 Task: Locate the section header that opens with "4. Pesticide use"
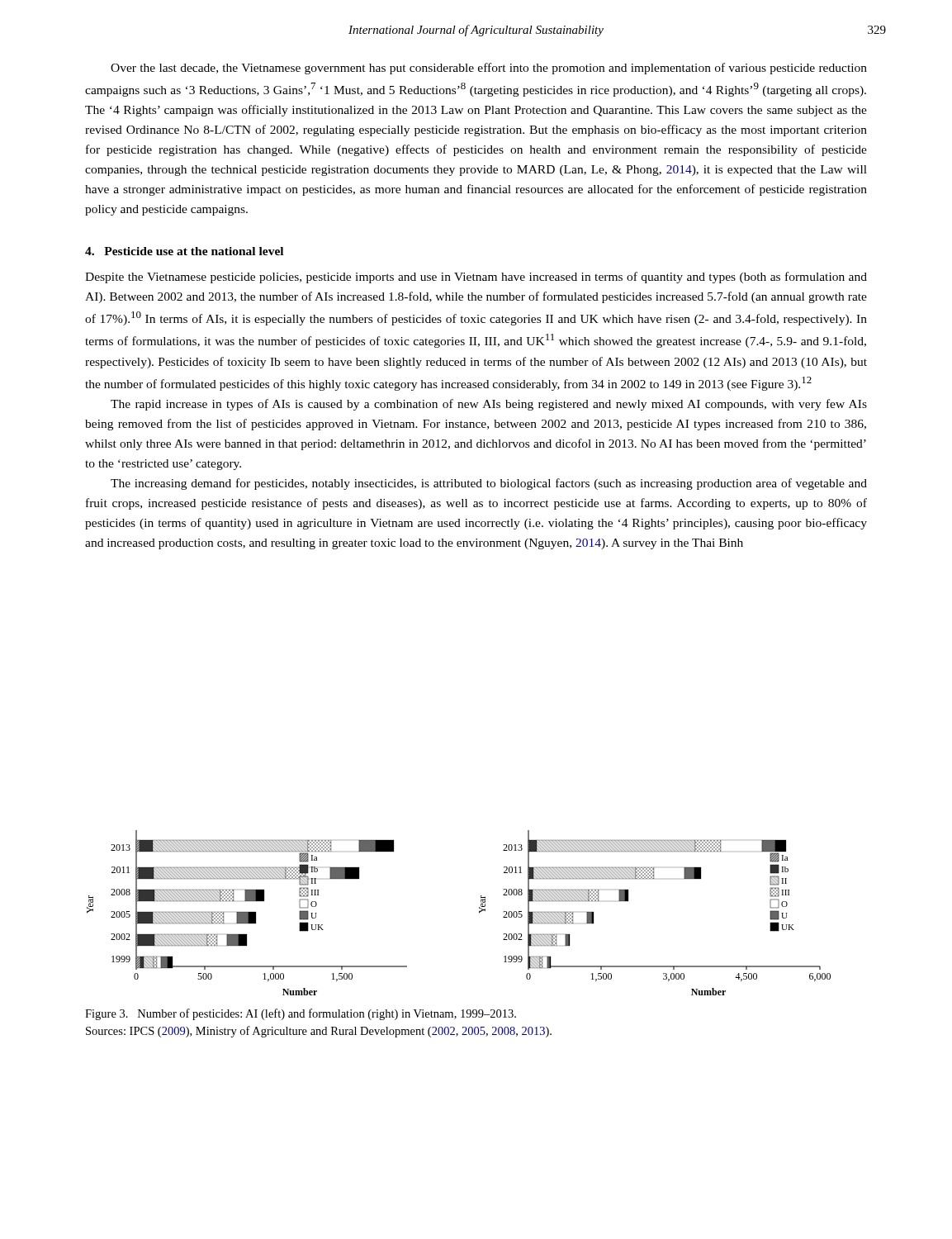pyautogui.click(x=184, y=251)
